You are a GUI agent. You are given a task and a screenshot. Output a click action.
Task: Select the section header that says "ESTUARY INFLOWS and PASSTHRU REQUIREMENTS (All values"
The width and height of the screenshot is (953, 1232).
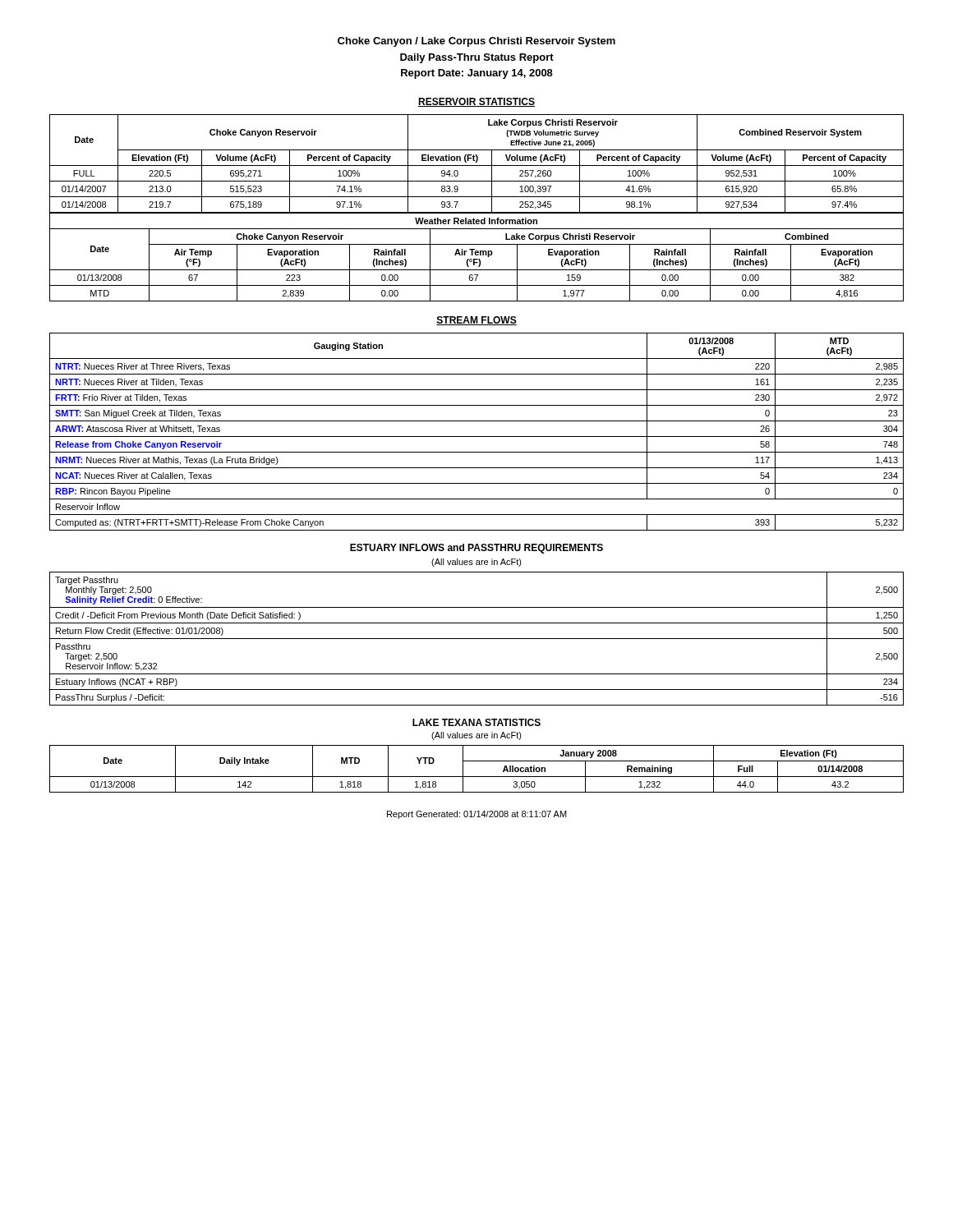point(476,554)
